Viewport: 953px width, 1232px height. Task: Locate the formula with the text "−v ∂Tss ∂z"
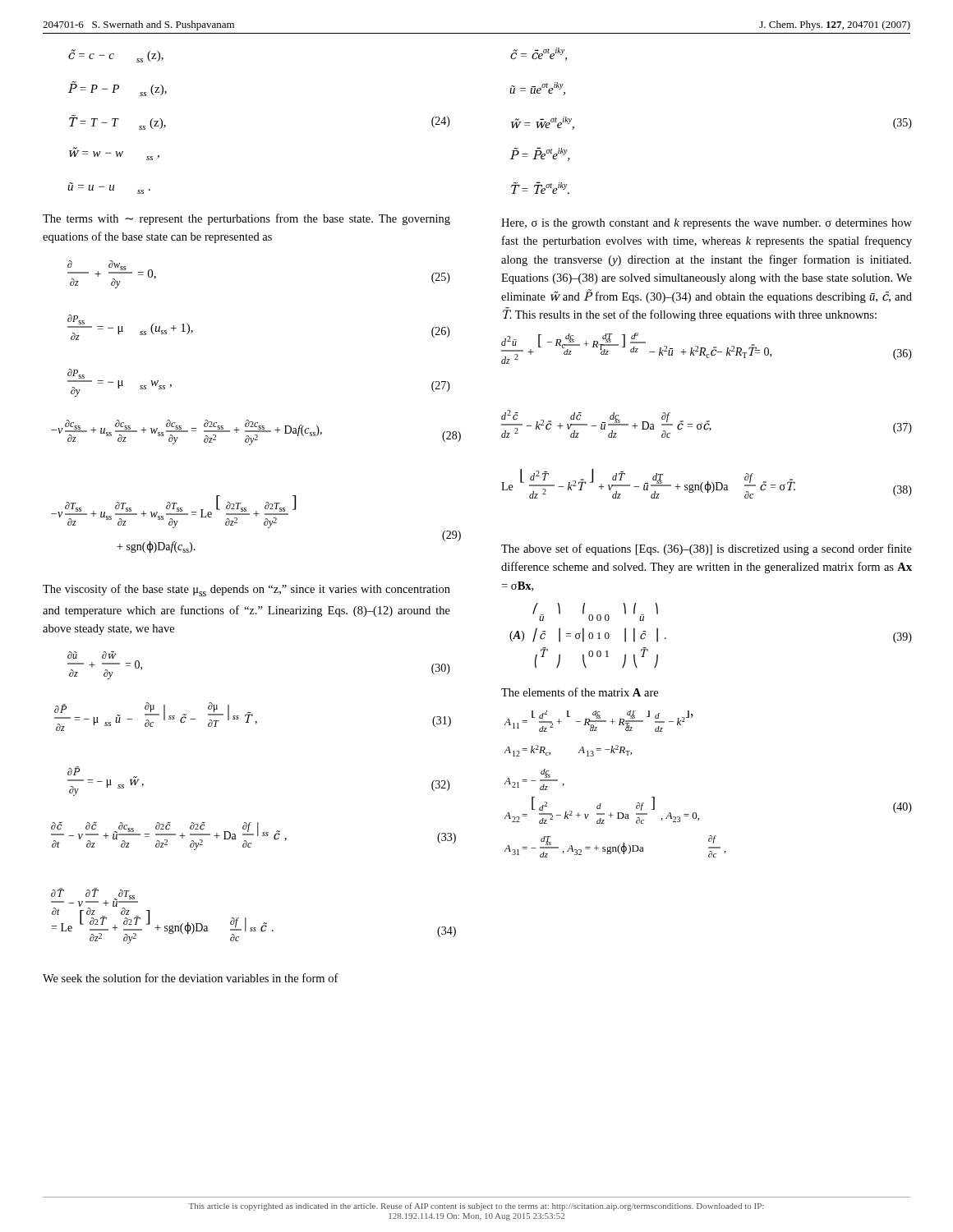251,533
